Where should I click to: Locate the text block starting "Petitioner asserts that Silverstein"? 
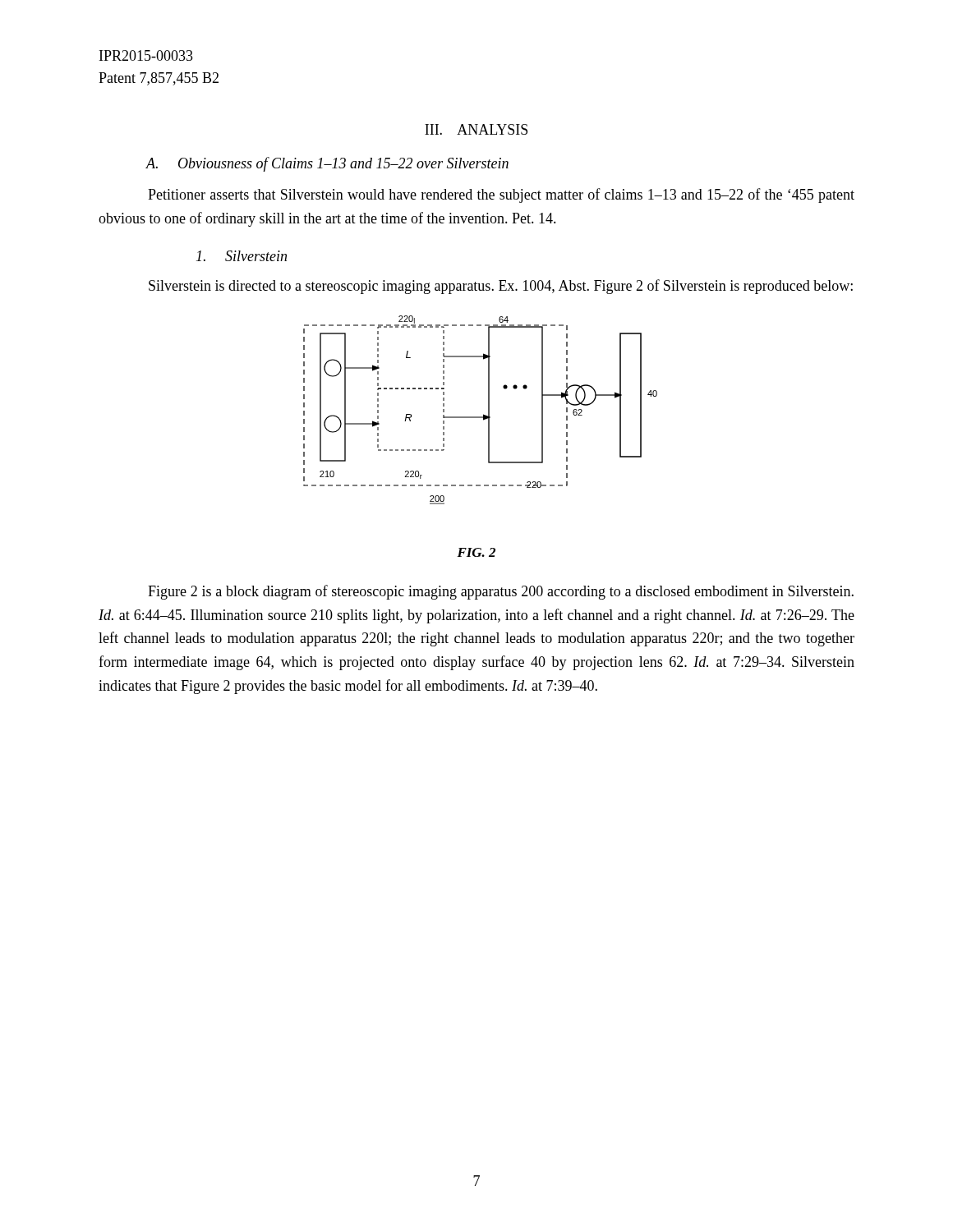point(476,206)
